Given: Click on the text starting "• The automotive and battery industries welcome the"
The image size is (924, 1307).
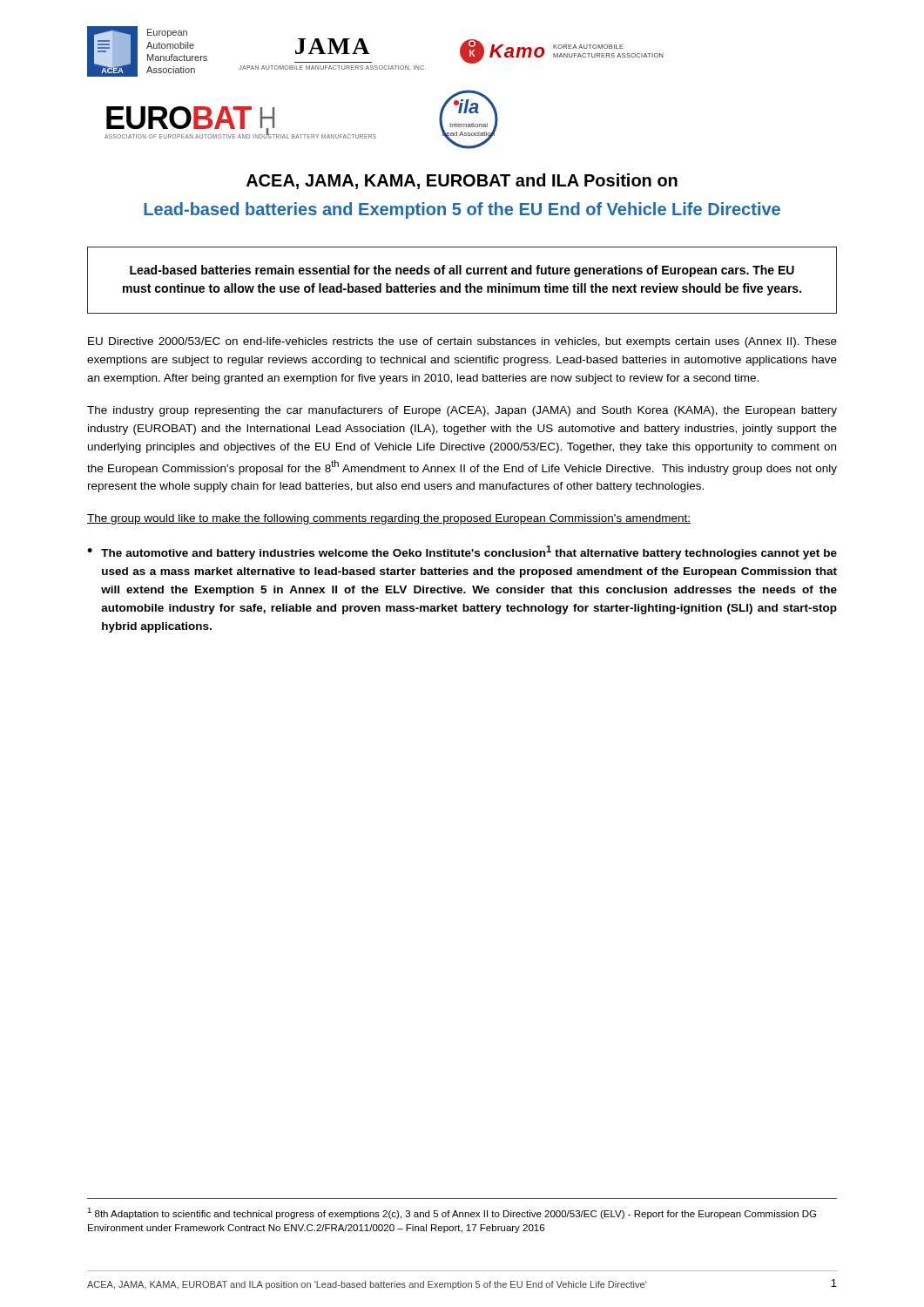Looking at the screenshot, I should (x=462, y=589).
